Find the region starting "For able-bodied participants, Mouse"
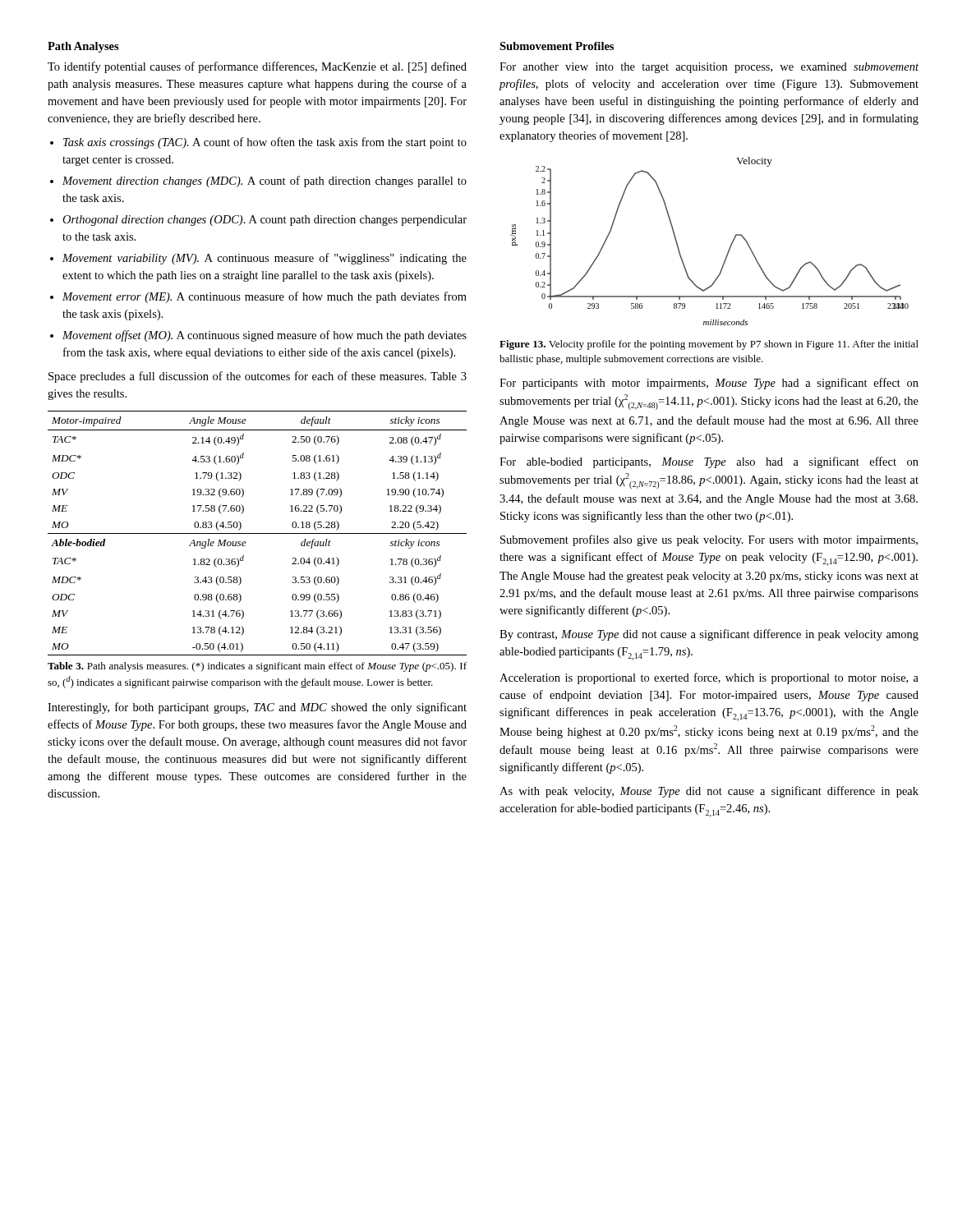The image size is (953, 1232). (709, 489)
